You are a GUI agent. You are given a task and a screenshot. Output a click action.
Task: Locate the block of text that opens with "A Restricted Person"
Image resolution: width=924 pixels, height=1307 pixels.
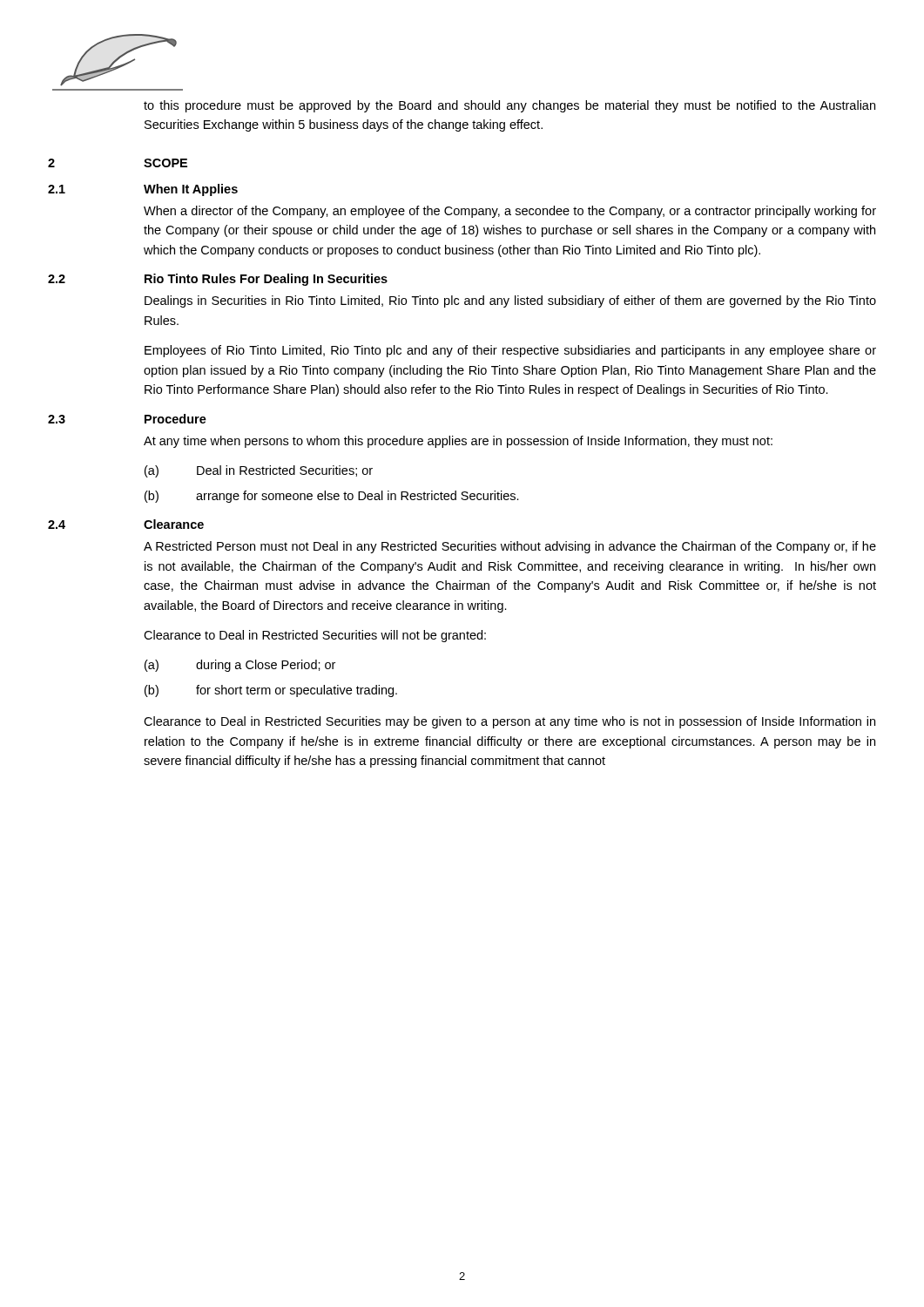[x=510, y=576]
